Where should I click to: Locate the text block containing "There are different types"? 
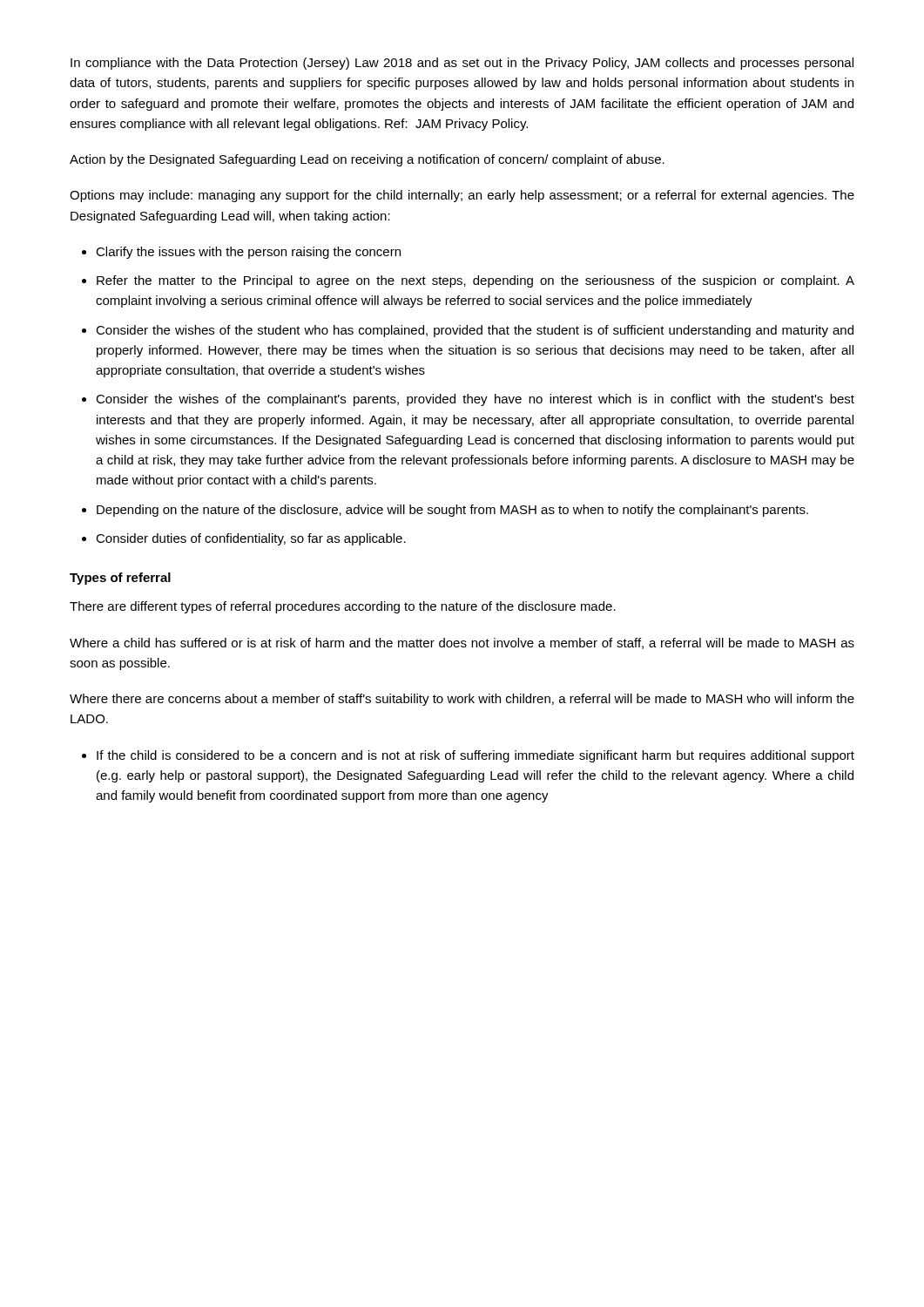point(462,606)
